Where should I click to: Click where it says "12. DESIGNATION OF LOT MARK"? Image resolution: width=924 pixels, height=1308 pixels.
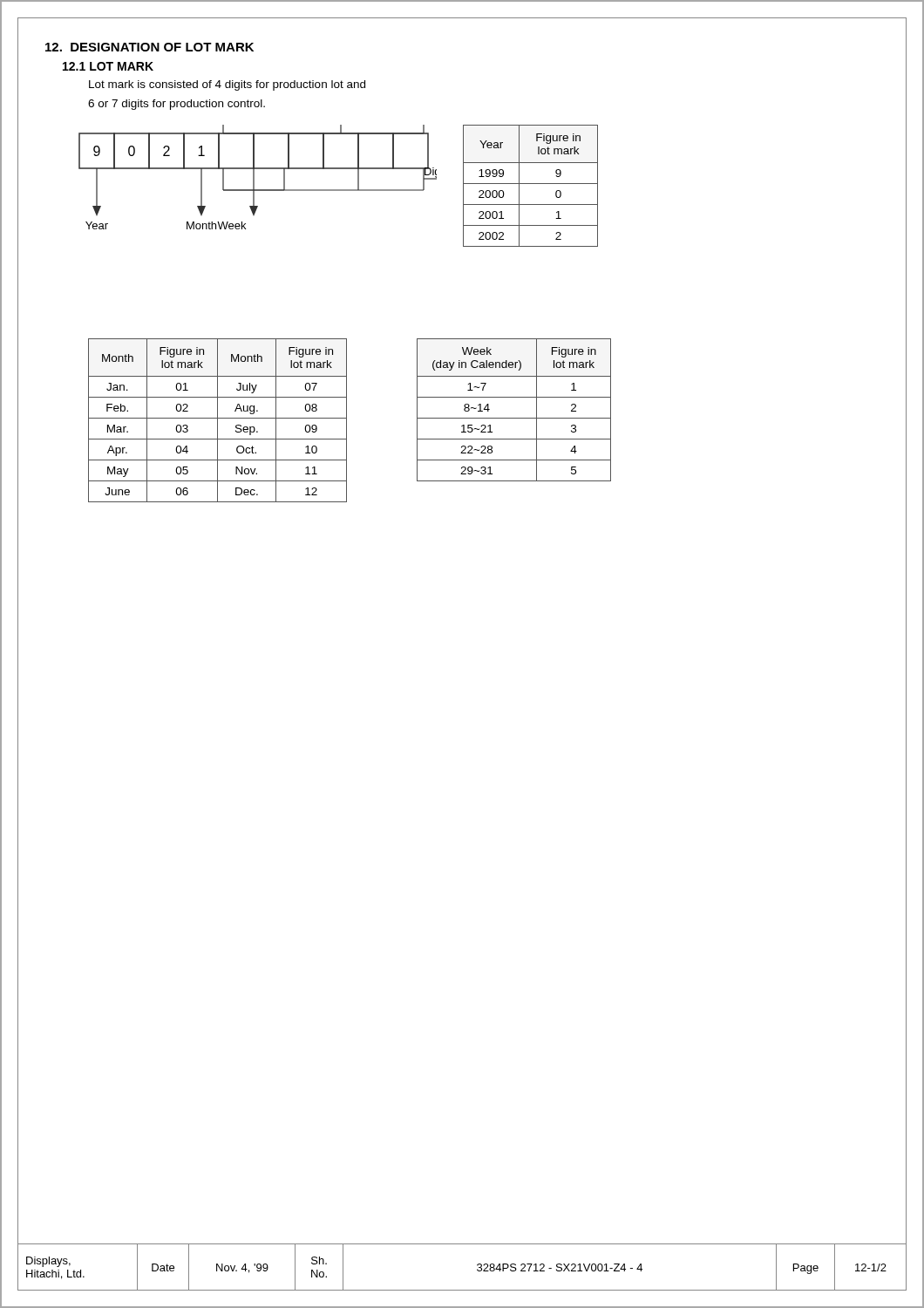coord(149,47)
